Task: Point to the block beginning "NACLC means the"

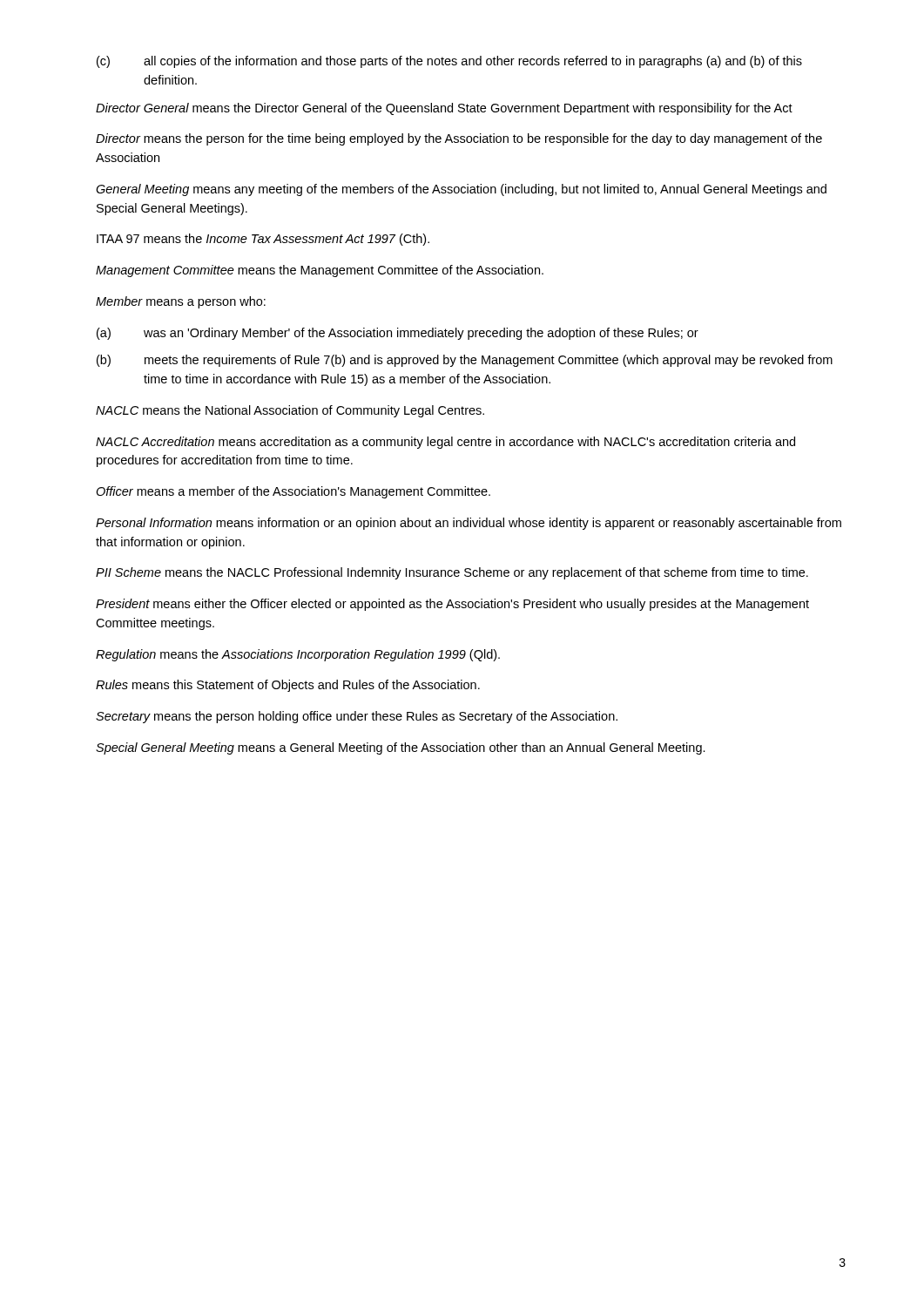Action: coord(471,411)
